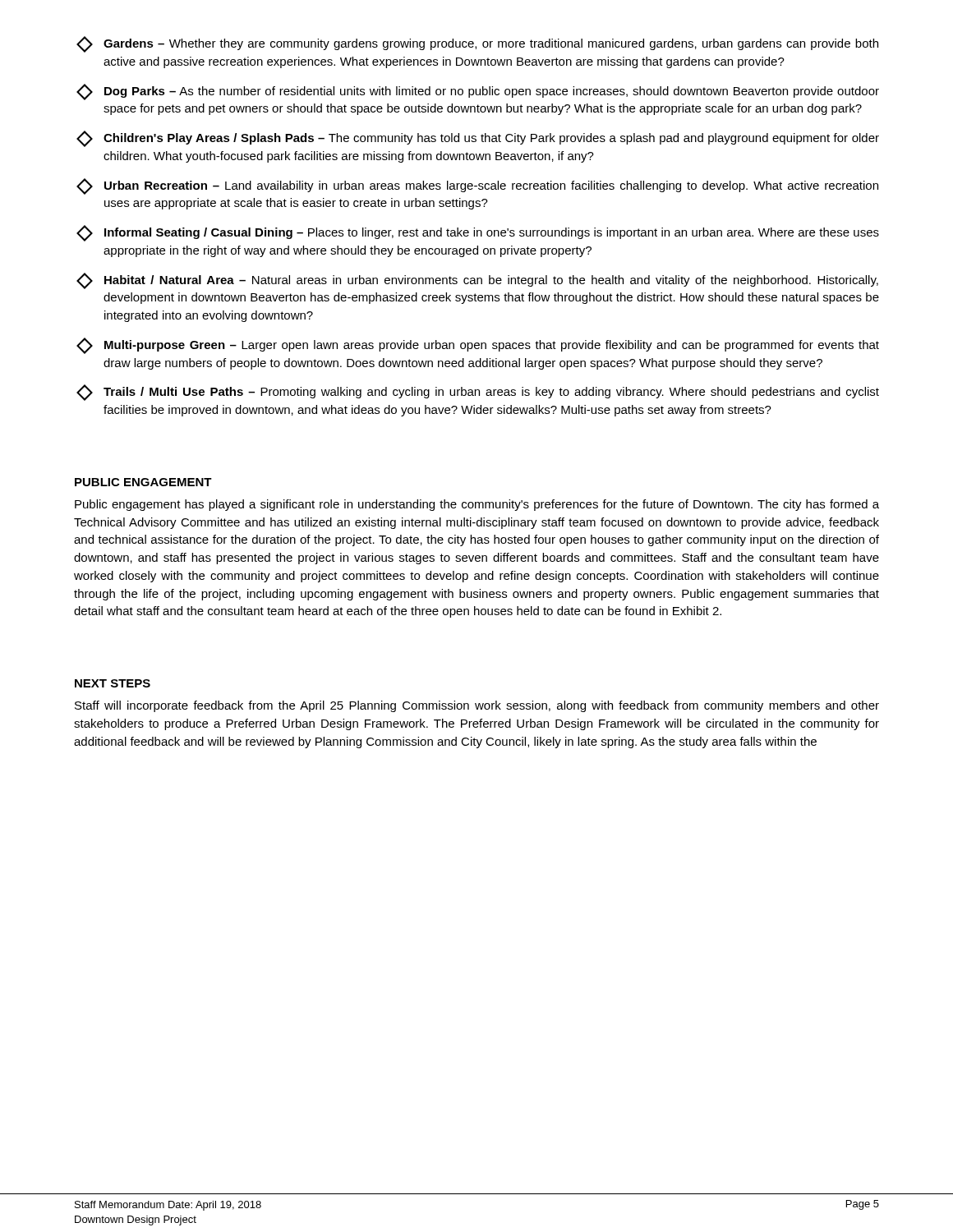The width and height of the screenshot is (953, 1232).
Task: Find the section header with the text "PUBLIC ENGAGEMENT"
Action: (143, 482)
